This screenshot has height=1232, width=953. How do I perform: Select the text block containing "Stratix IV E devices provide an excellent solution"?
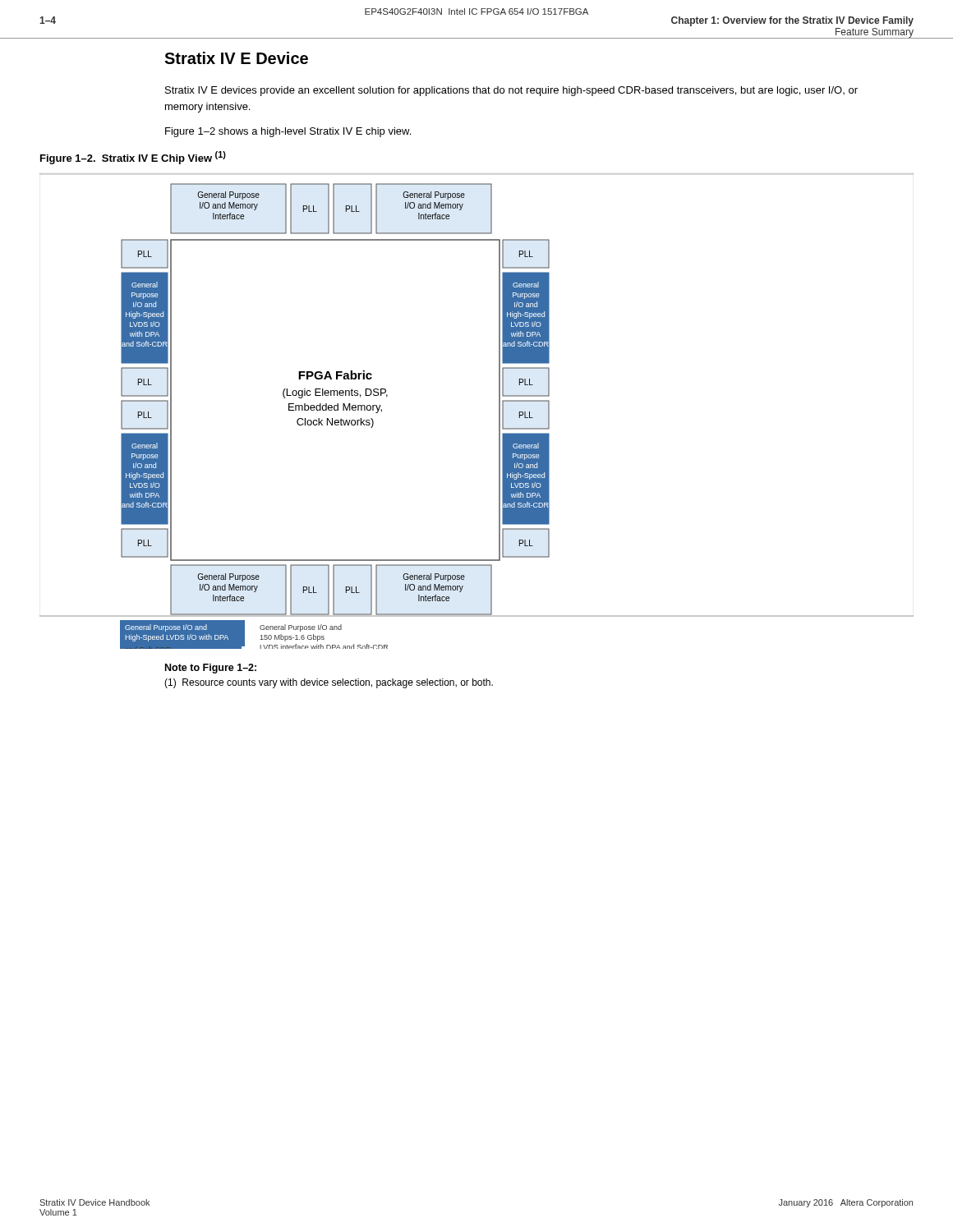click(x=511, y=98)
